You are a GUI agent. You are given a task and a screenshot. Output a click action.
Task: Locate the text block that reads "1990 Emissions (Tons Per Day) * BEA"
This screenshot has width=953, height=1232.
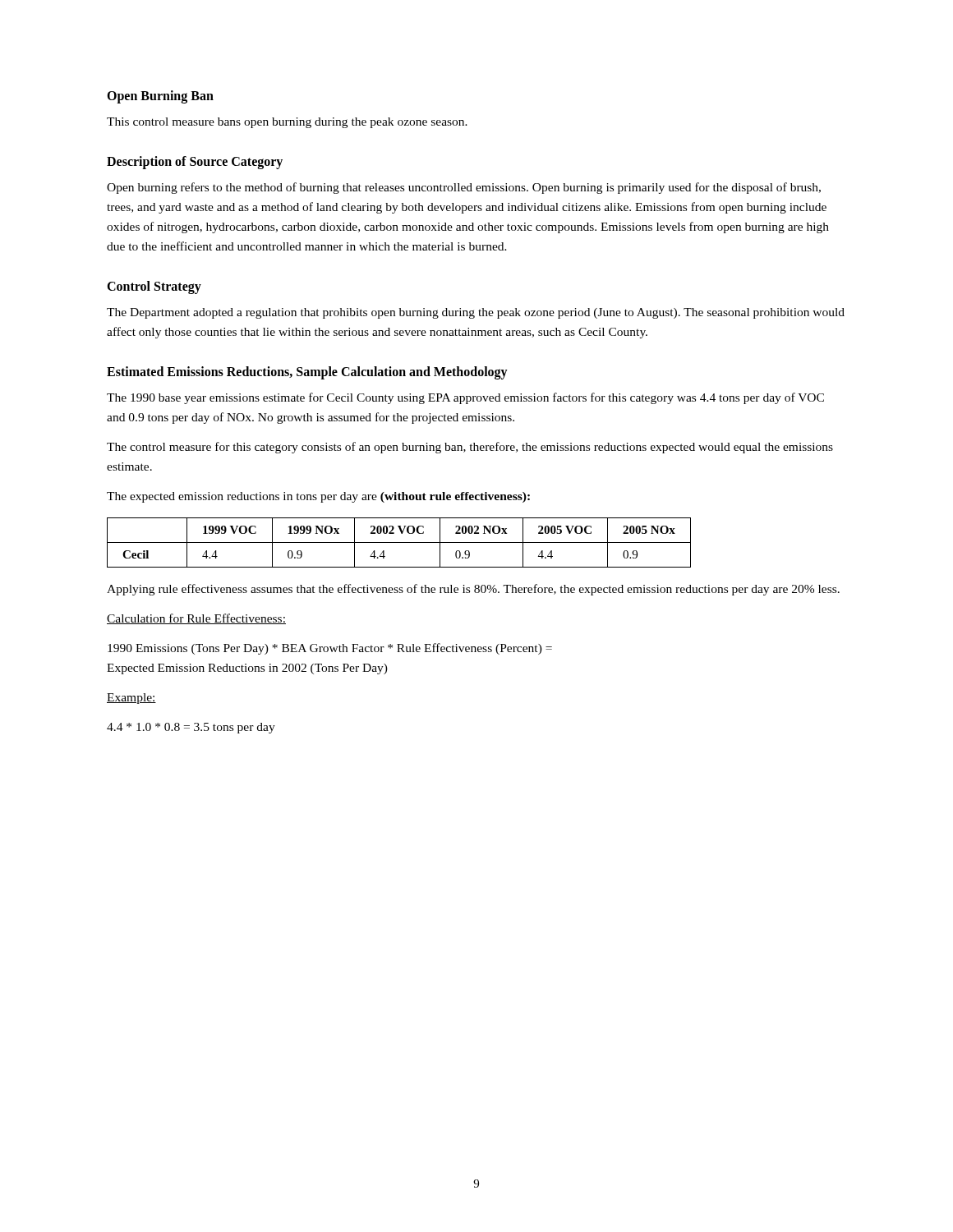[330, 658]
